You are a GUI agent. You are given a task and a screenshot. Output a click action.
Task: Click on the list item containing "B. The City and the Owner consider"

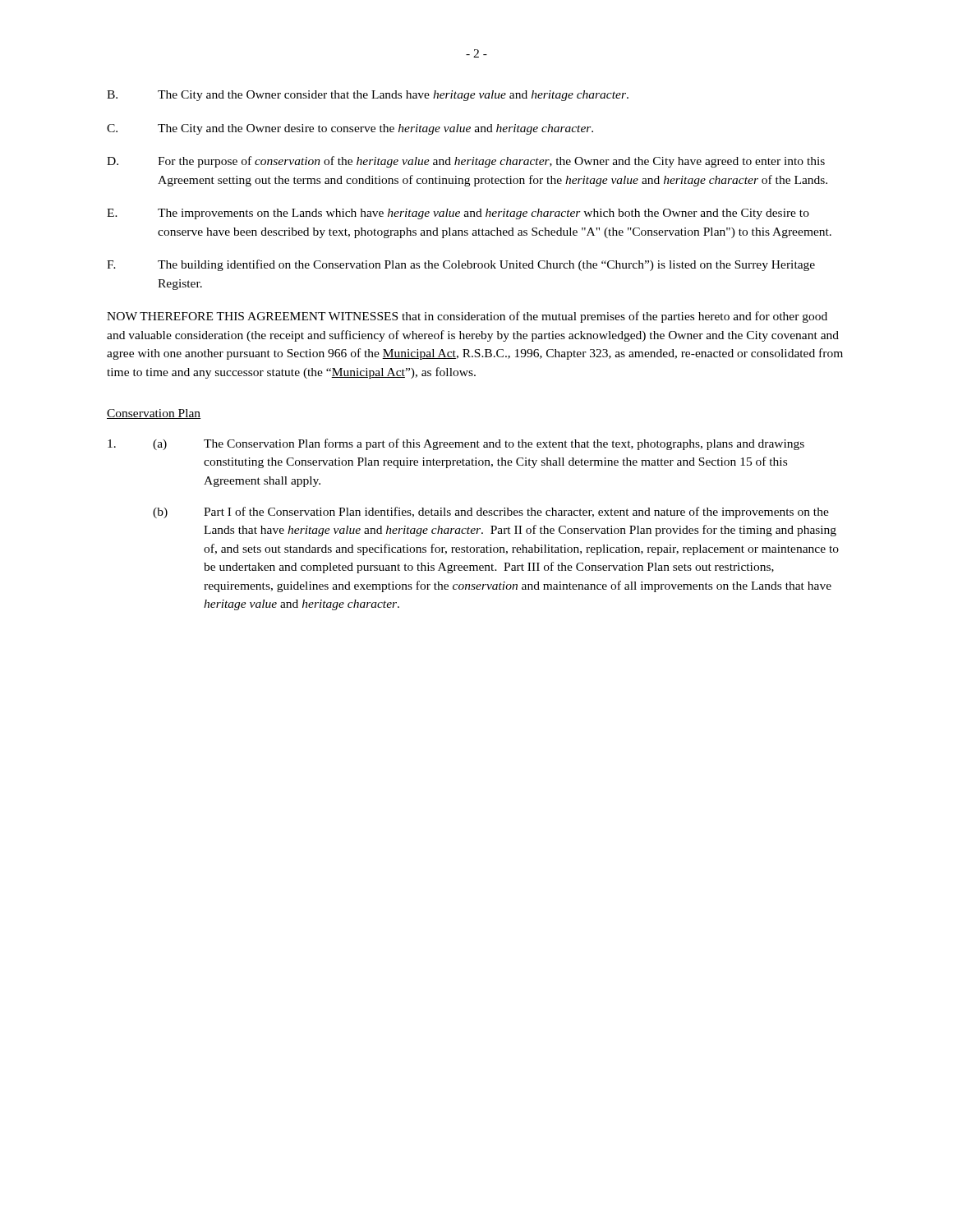pyautogui.click(x=476, y=95)
